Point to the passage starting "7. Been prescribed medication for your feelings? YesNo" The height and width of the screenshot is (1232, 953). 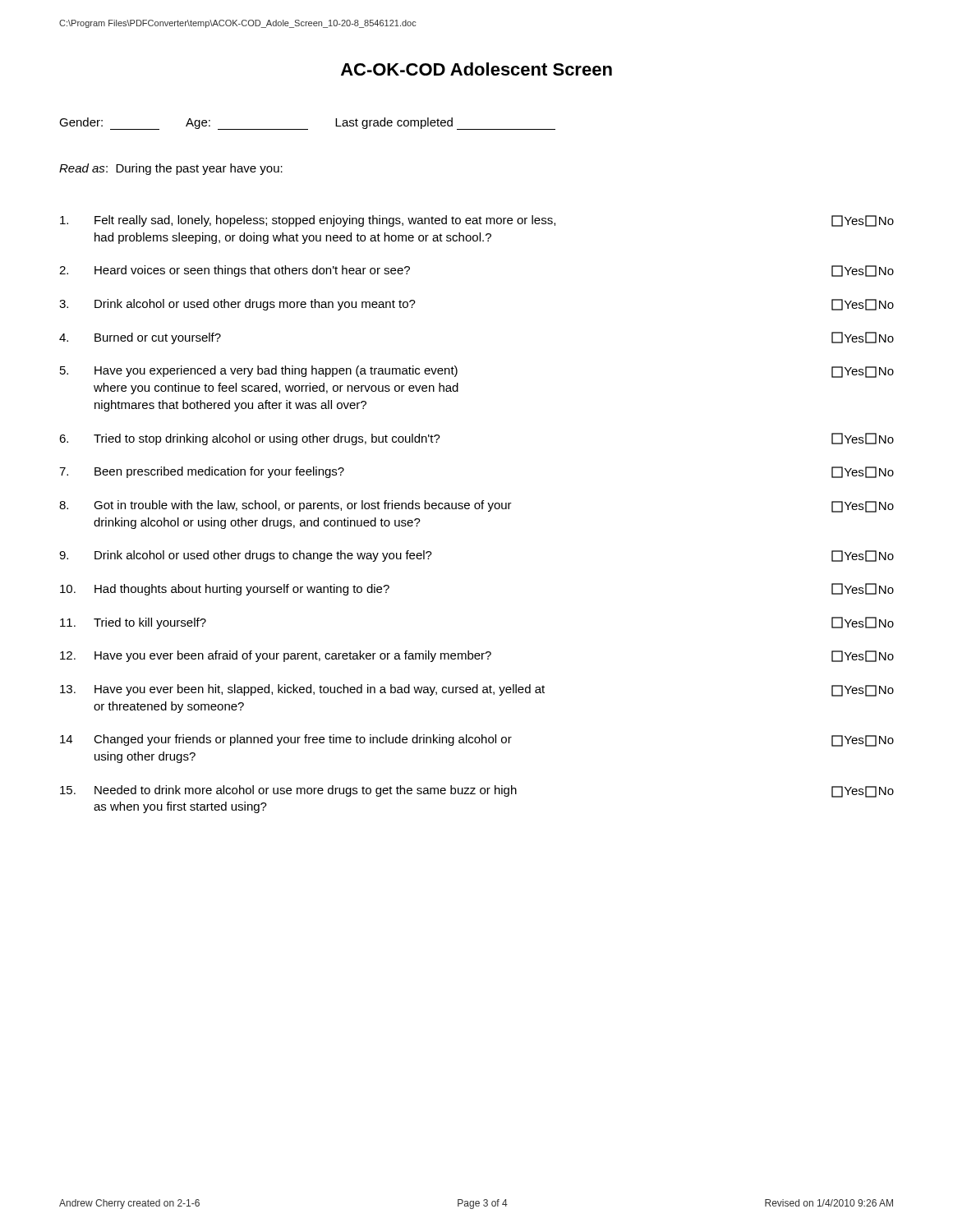(215, 472)
